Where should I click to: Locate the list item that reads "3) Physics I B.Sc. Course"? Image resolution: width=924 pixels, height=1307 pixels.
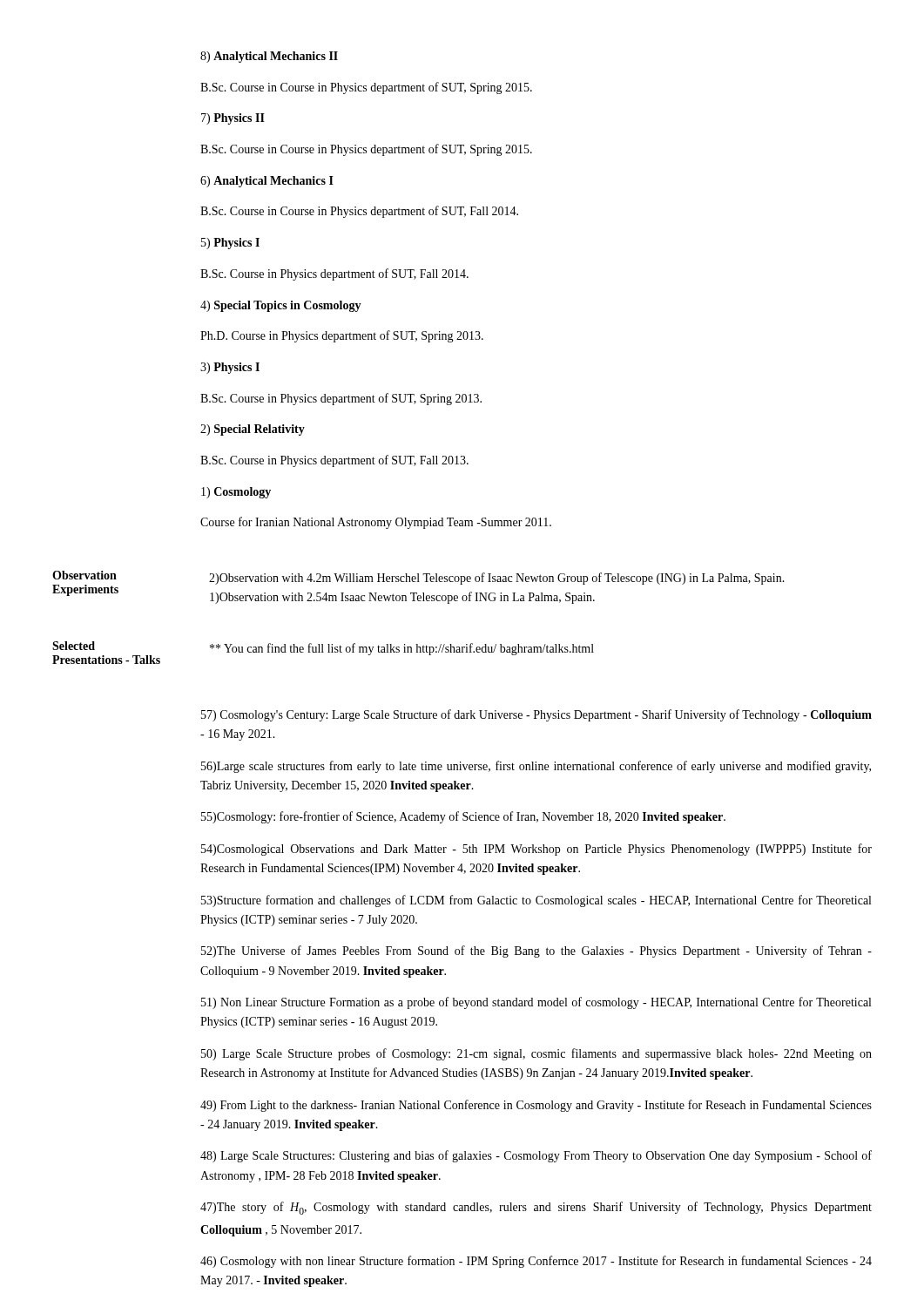(230, 368)
